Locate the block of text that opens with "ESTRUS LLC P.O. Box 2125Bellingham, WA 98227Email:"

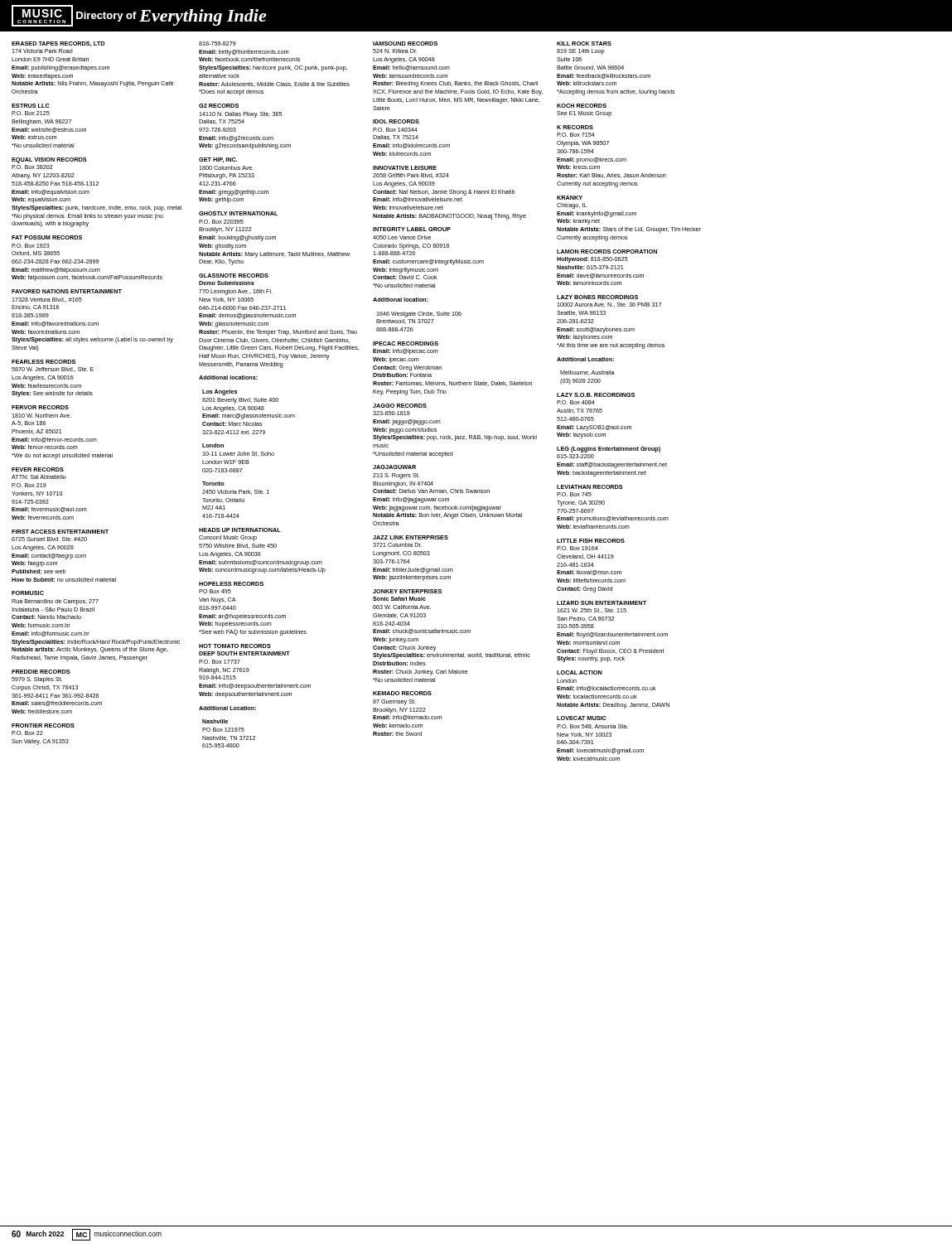click(31, 106)
